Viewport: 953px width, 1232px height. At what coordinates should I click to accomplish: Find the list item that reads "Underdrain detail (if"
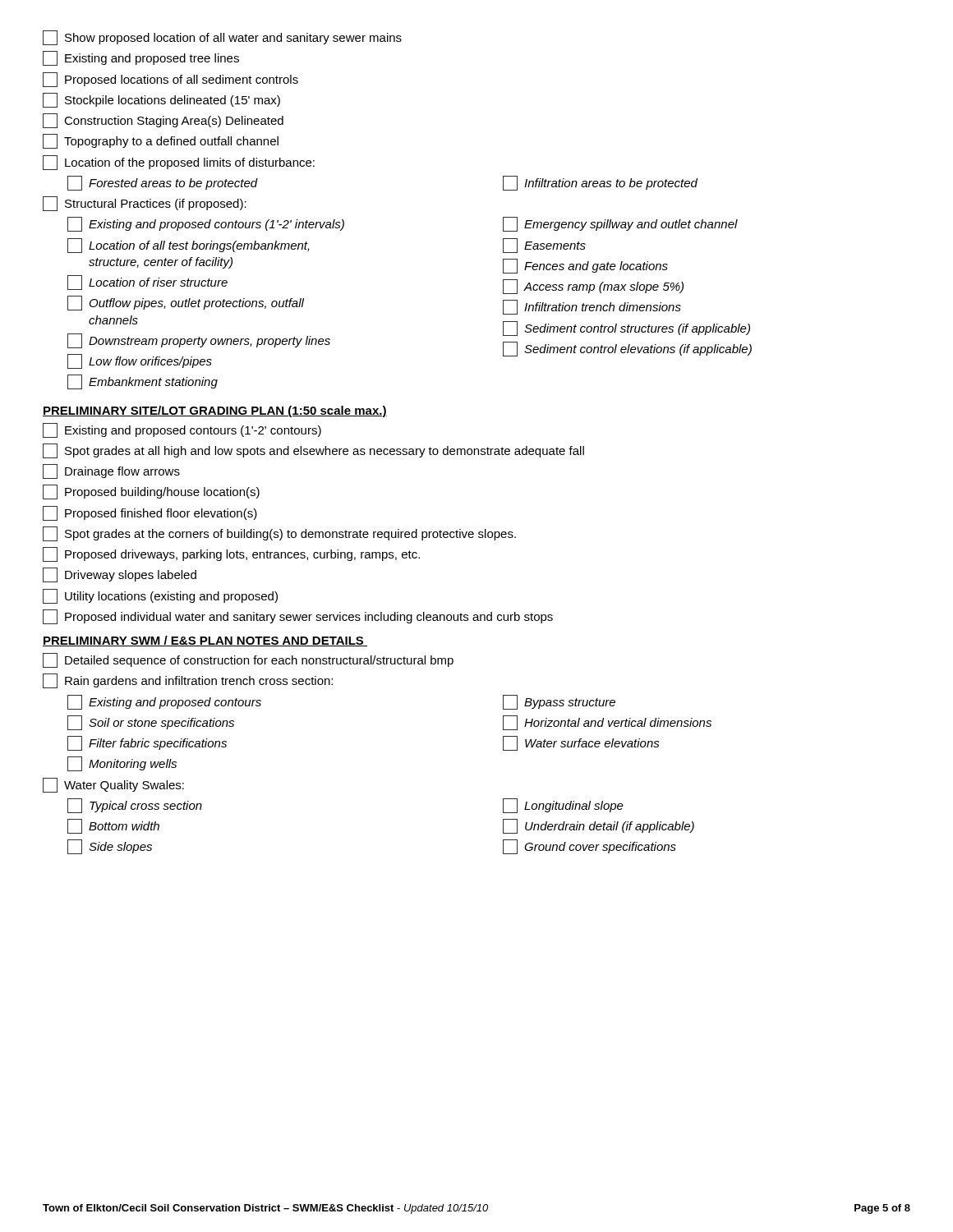pos(599,826)
